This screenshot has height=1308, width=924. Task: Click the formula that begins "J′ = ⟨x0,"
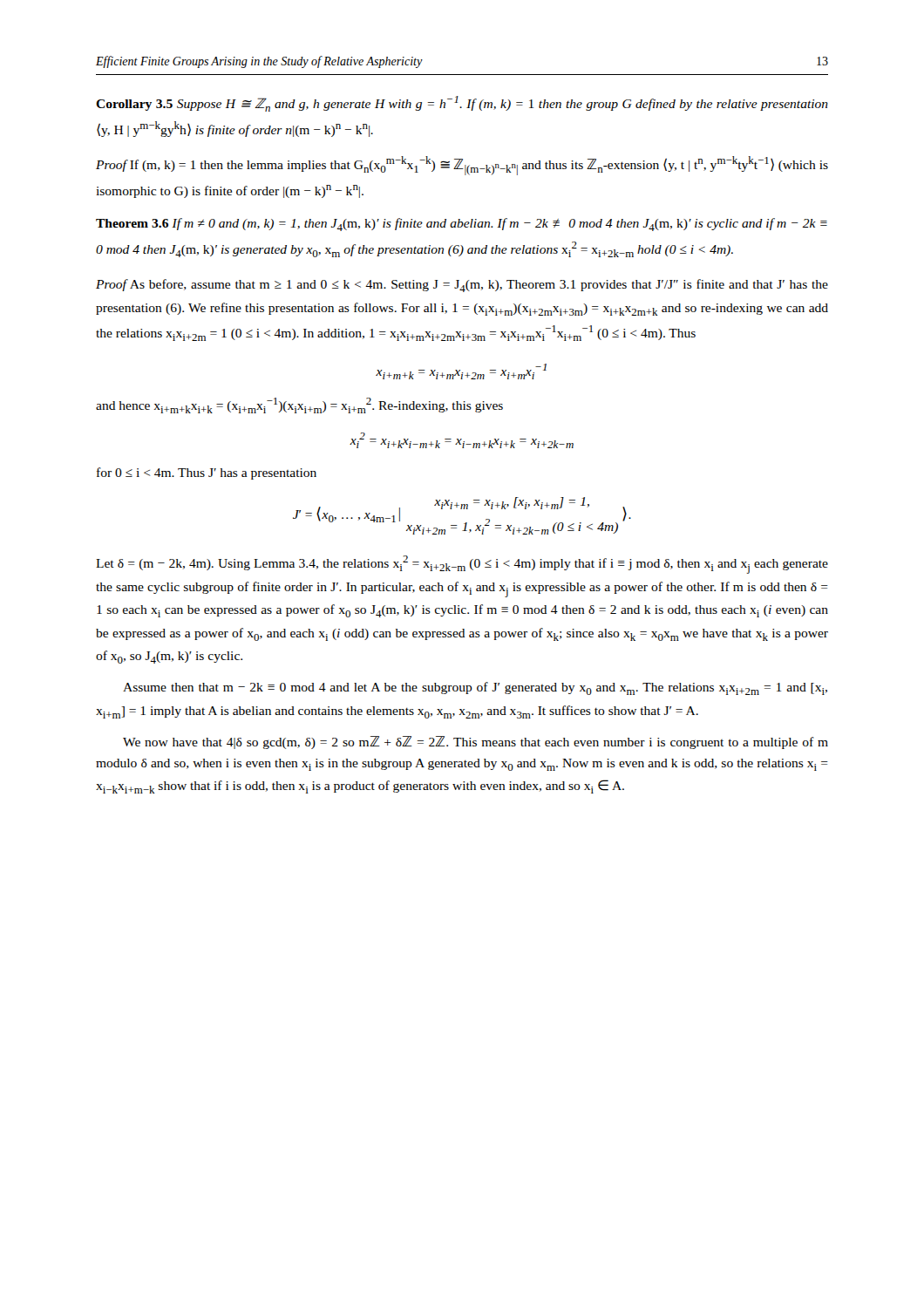tap(462, 515)
